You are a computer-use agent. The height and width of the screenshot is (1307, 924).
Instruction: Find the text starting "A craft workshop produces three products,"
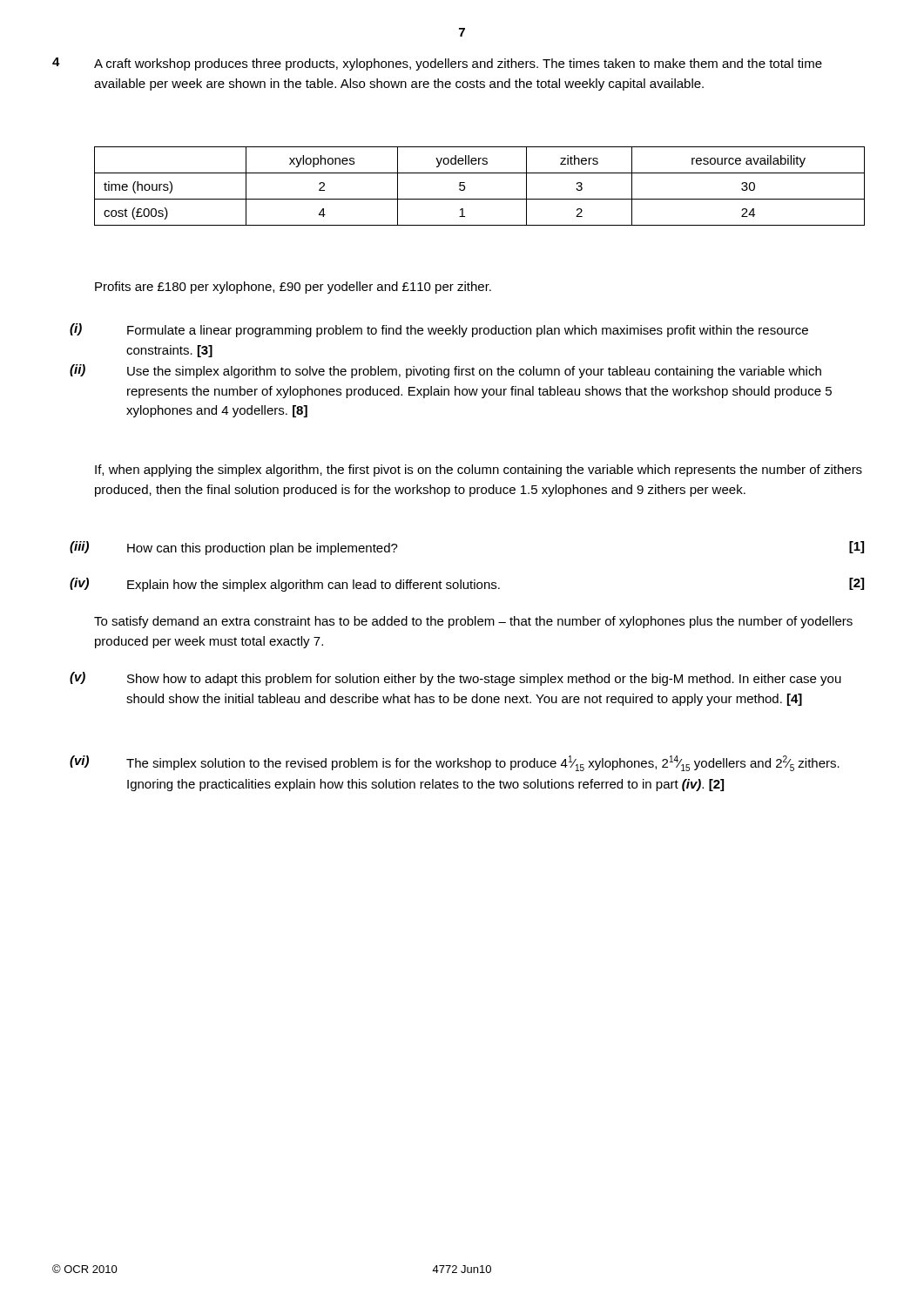pos(458,73)
